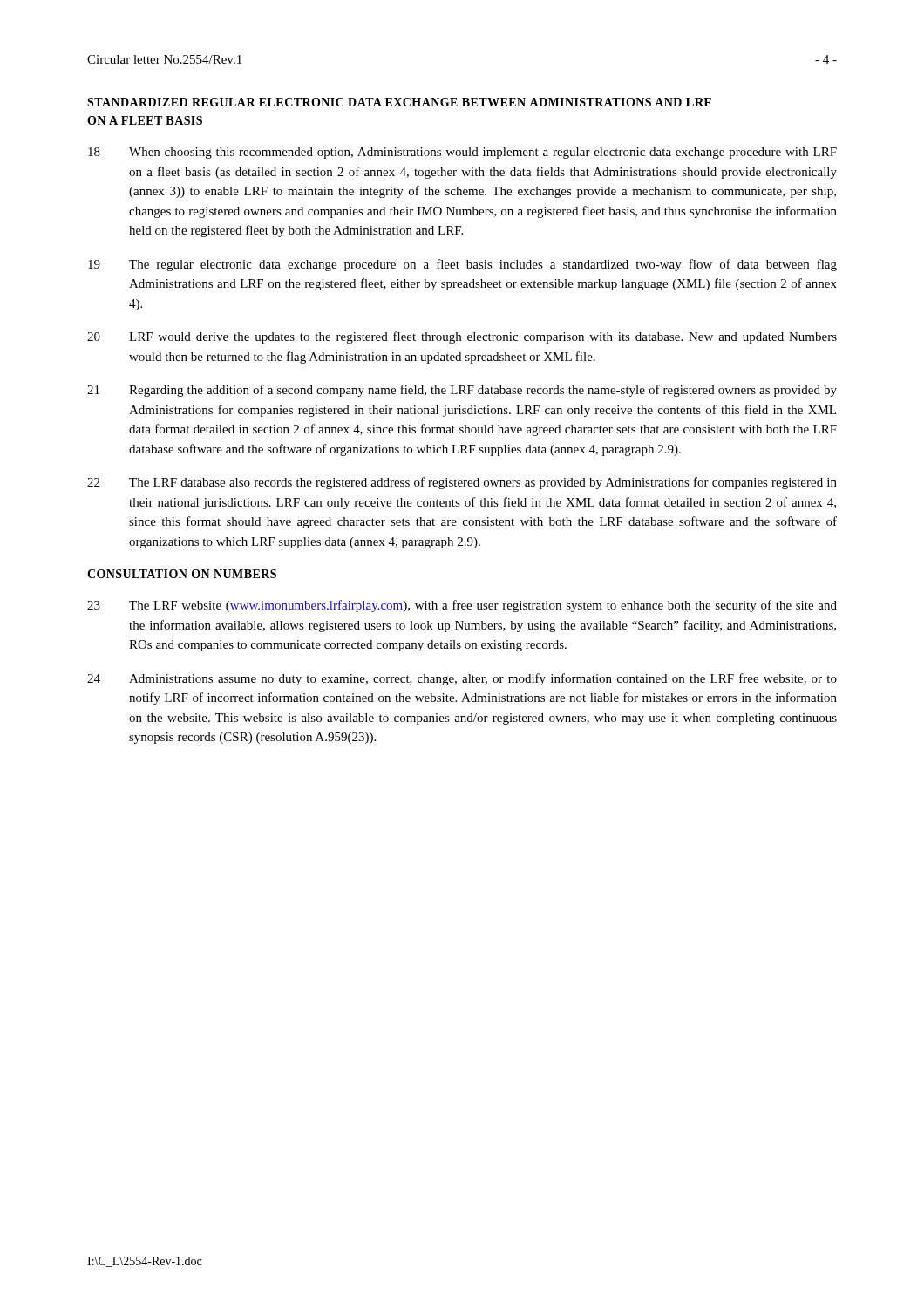This screenshot has height=1308, width=924.
Task: Point to the element starting "19 The regular electronic data exchange"
Action: (462, 284)
